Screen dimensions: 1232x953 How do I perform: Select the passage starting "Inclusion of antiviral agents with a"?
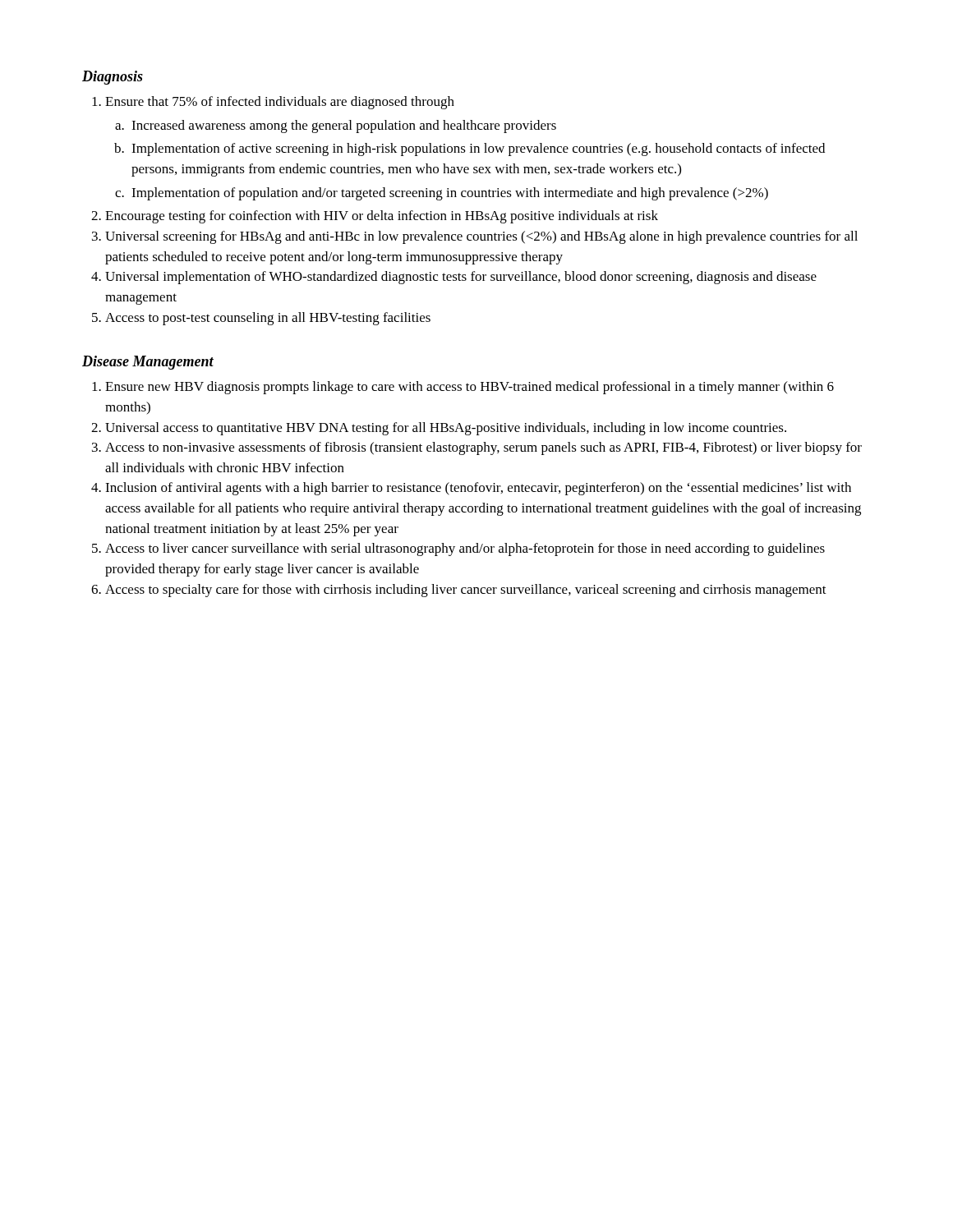click(x=484, y=509)
